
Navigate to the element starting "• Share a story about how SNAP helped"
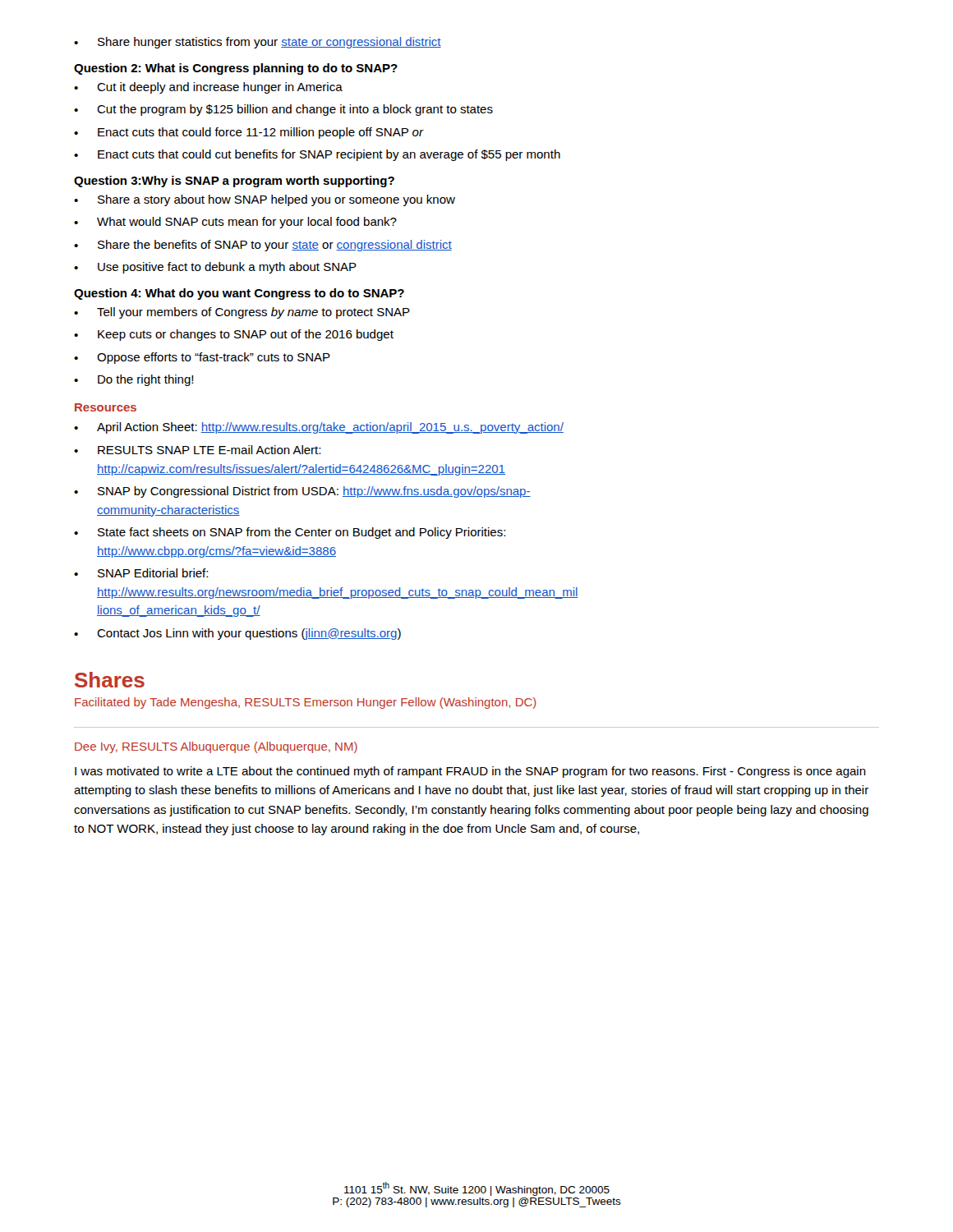click(265, 200)
